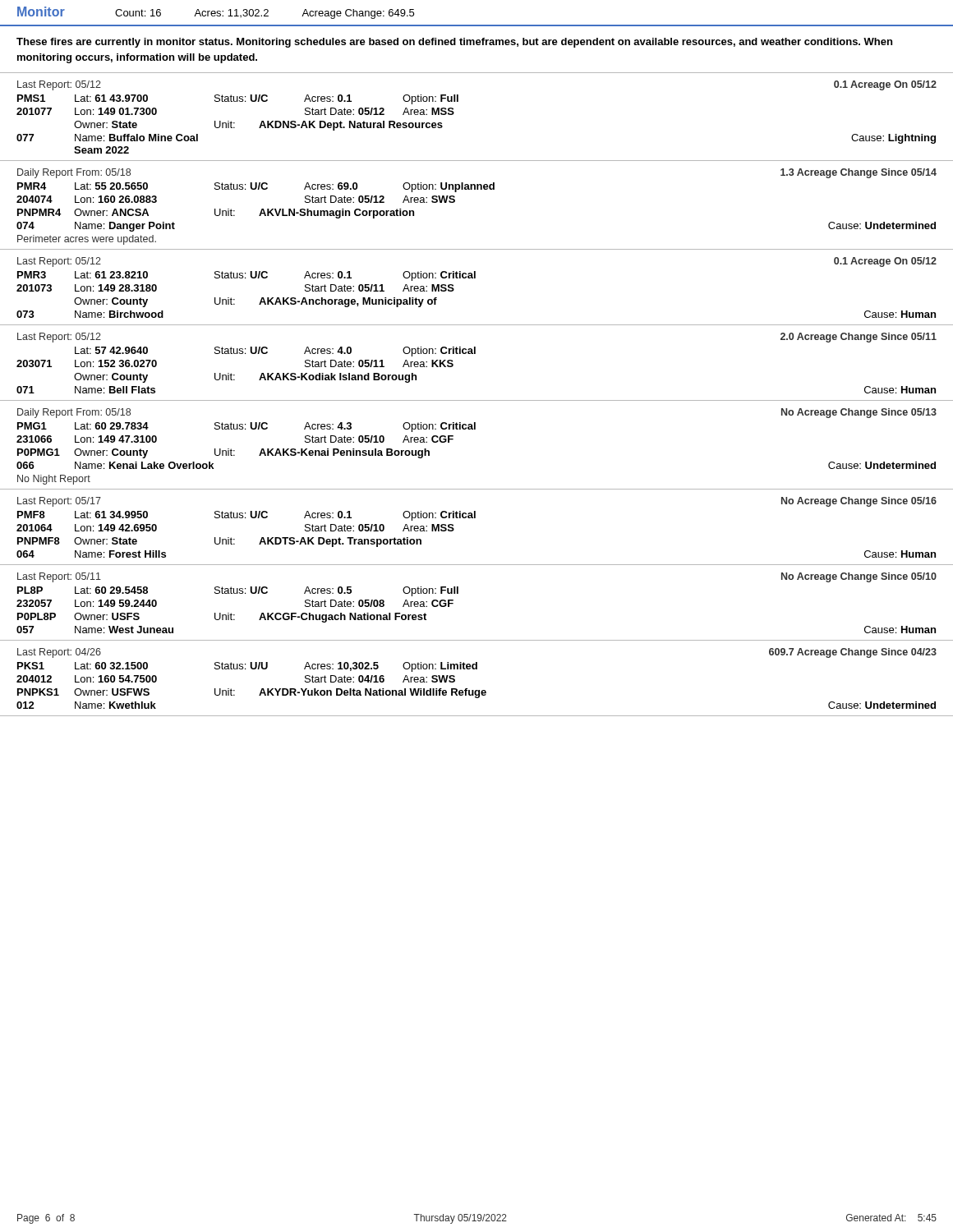Select the table that reads "Daily Report From: 05/18 1.3"

point(476,205)
